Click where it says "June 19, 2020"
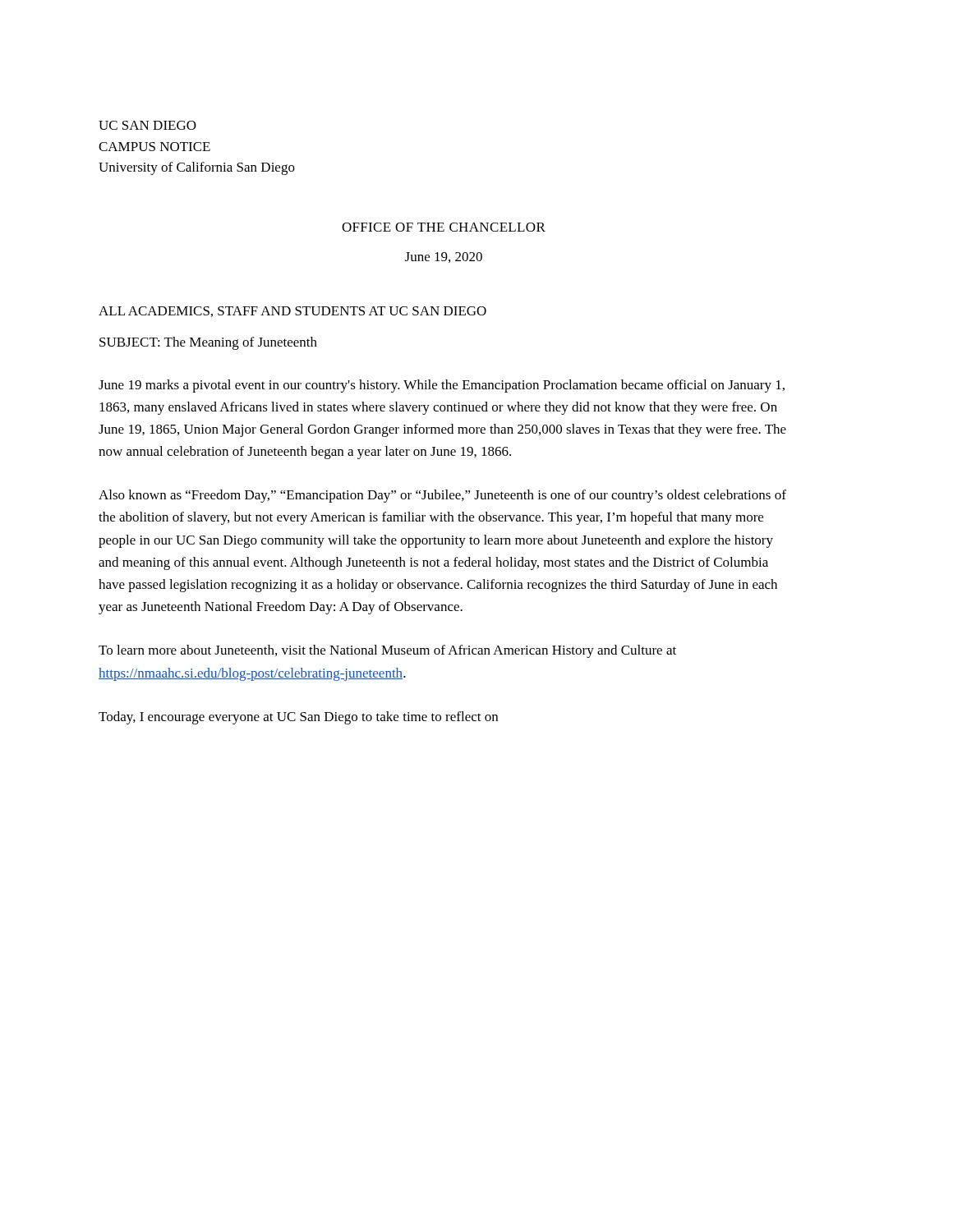The height and width of the screenshot is (1232, 953). coord(444,256)
